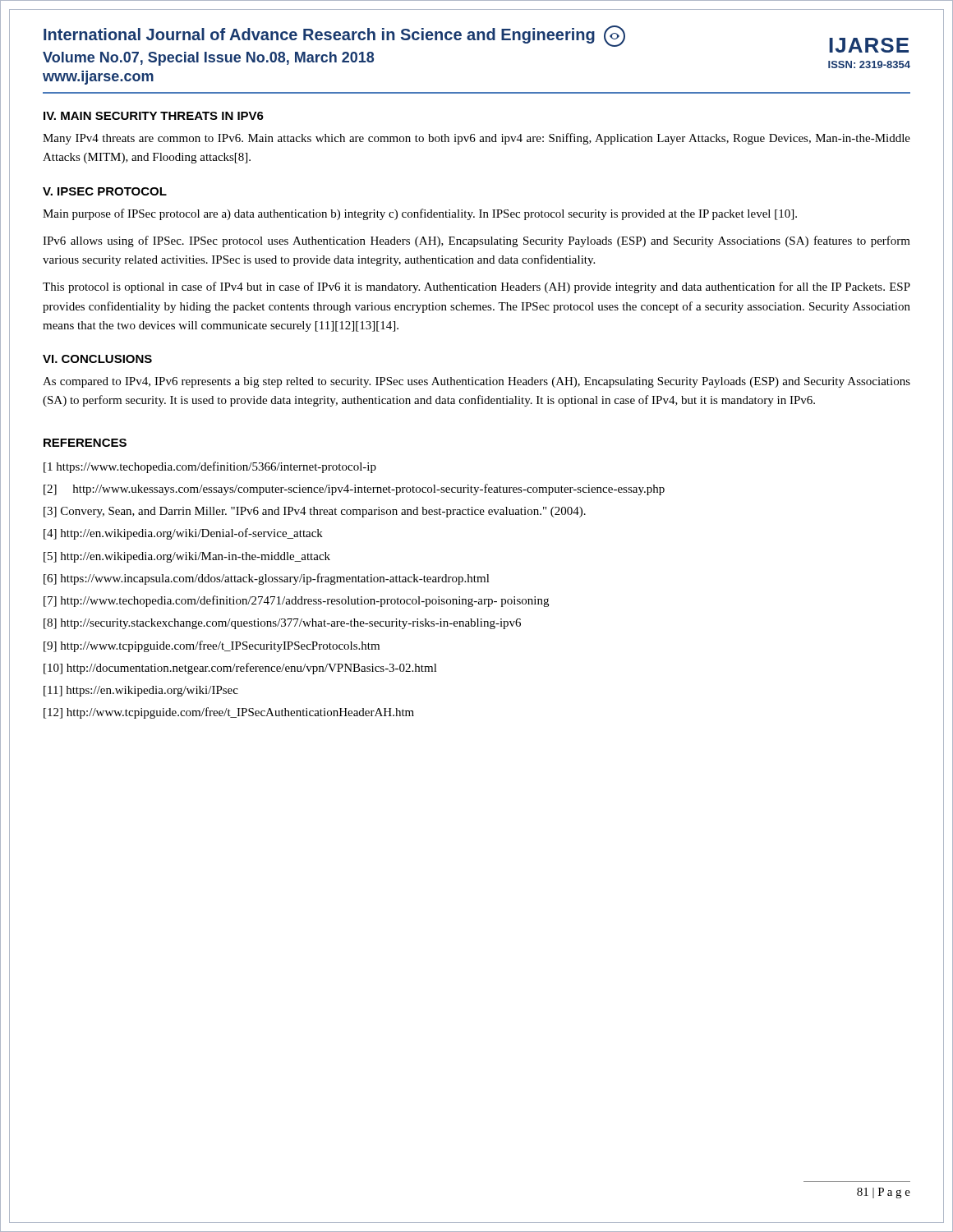Image resolution: width=953 pixels, height=1232 pixels.
Task: Locate the element starting "V. IPSEC PROTOCOL"
Action: tap(105, 191)
